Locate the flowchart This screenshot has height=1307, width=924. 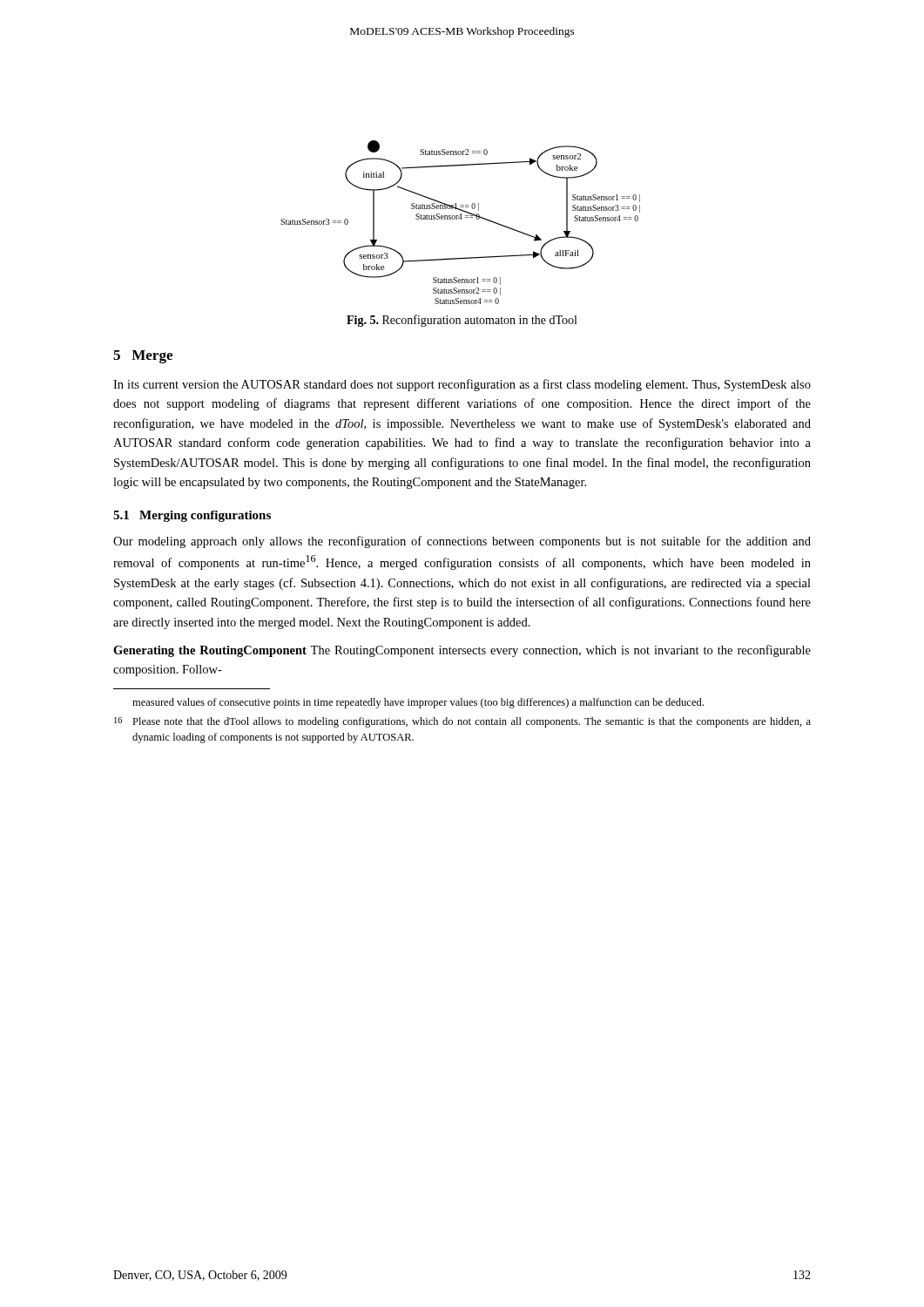(x=462, y=202)
